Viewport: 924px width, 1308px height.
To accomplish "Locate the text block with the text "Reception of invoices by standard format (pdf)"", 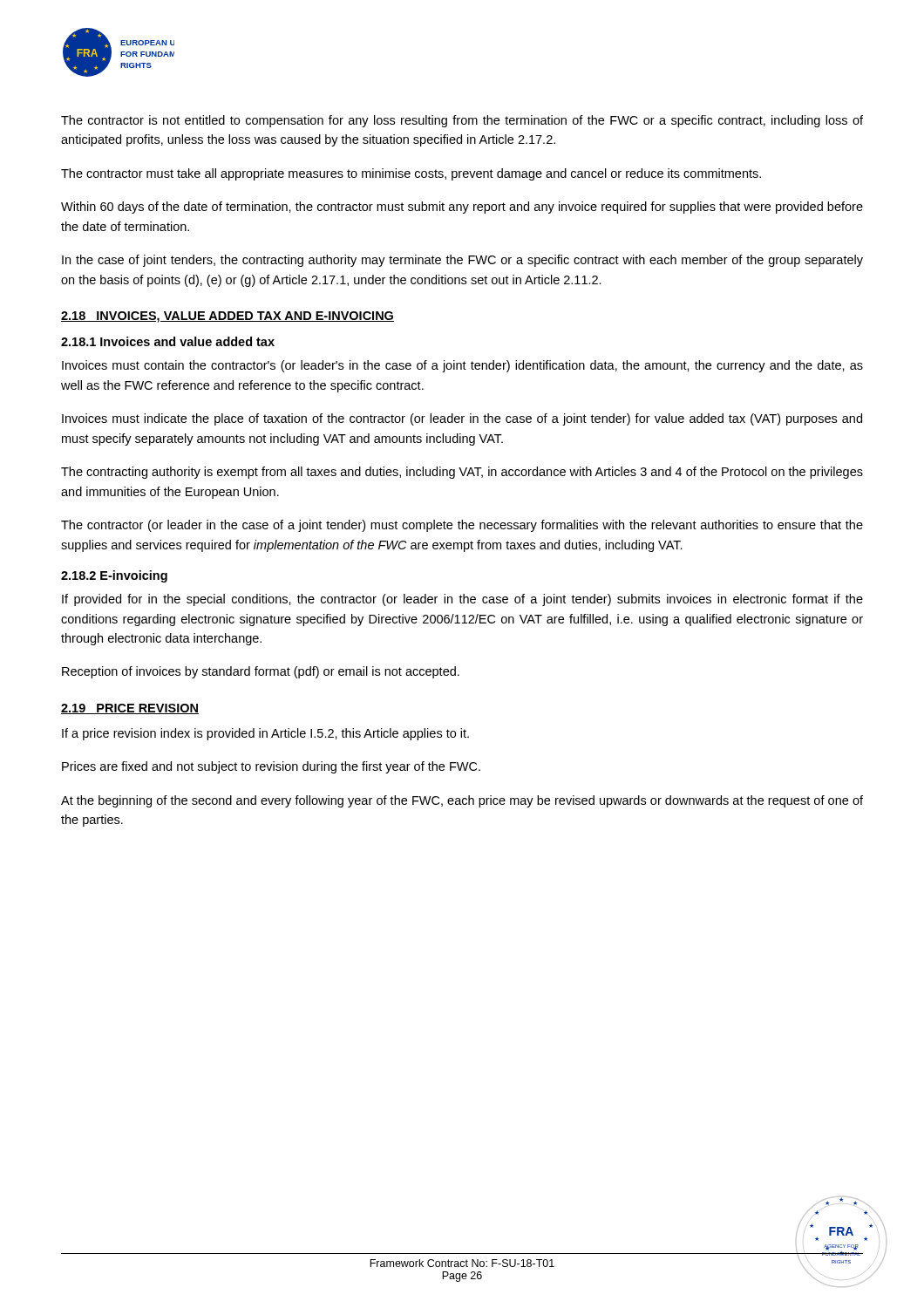I will click(x=261, y=672).
